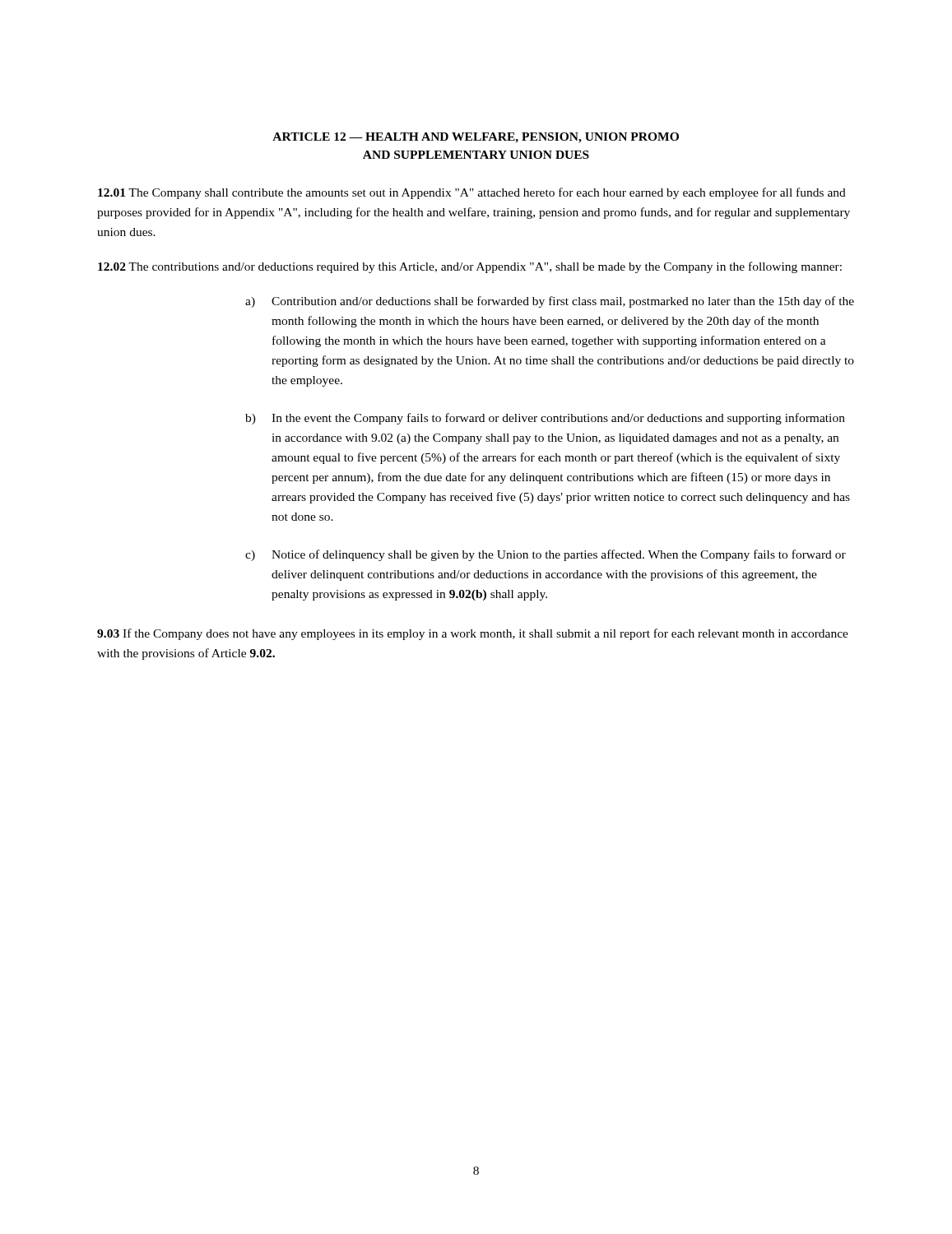Click on the list item that reads "c) Notice of delinquency"
This screenshot has height=1234, width=952.
(550, 574)
